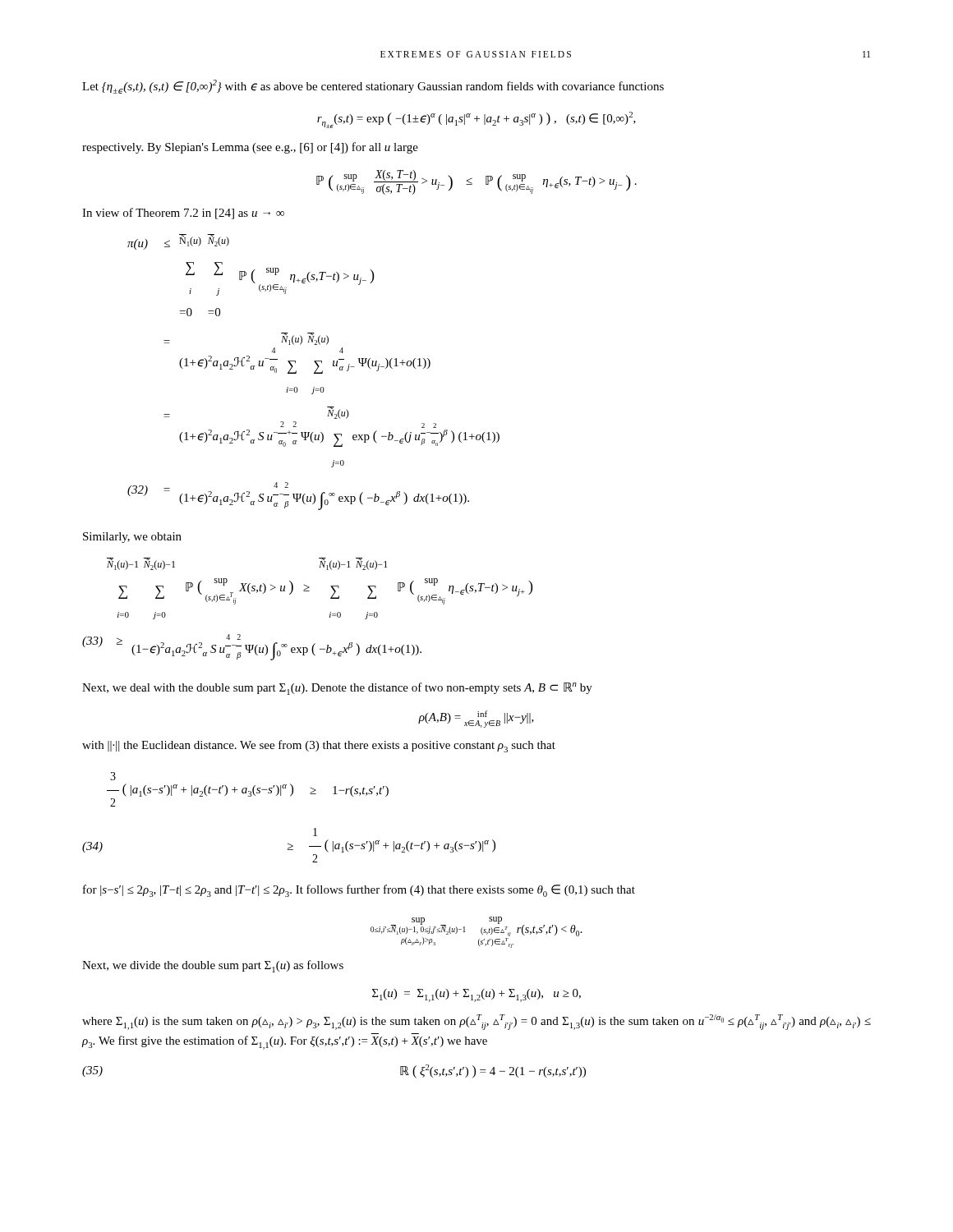Point to the formula beginning "ℙ ( sup (s,t)∈▵ij"

[476, 182]
